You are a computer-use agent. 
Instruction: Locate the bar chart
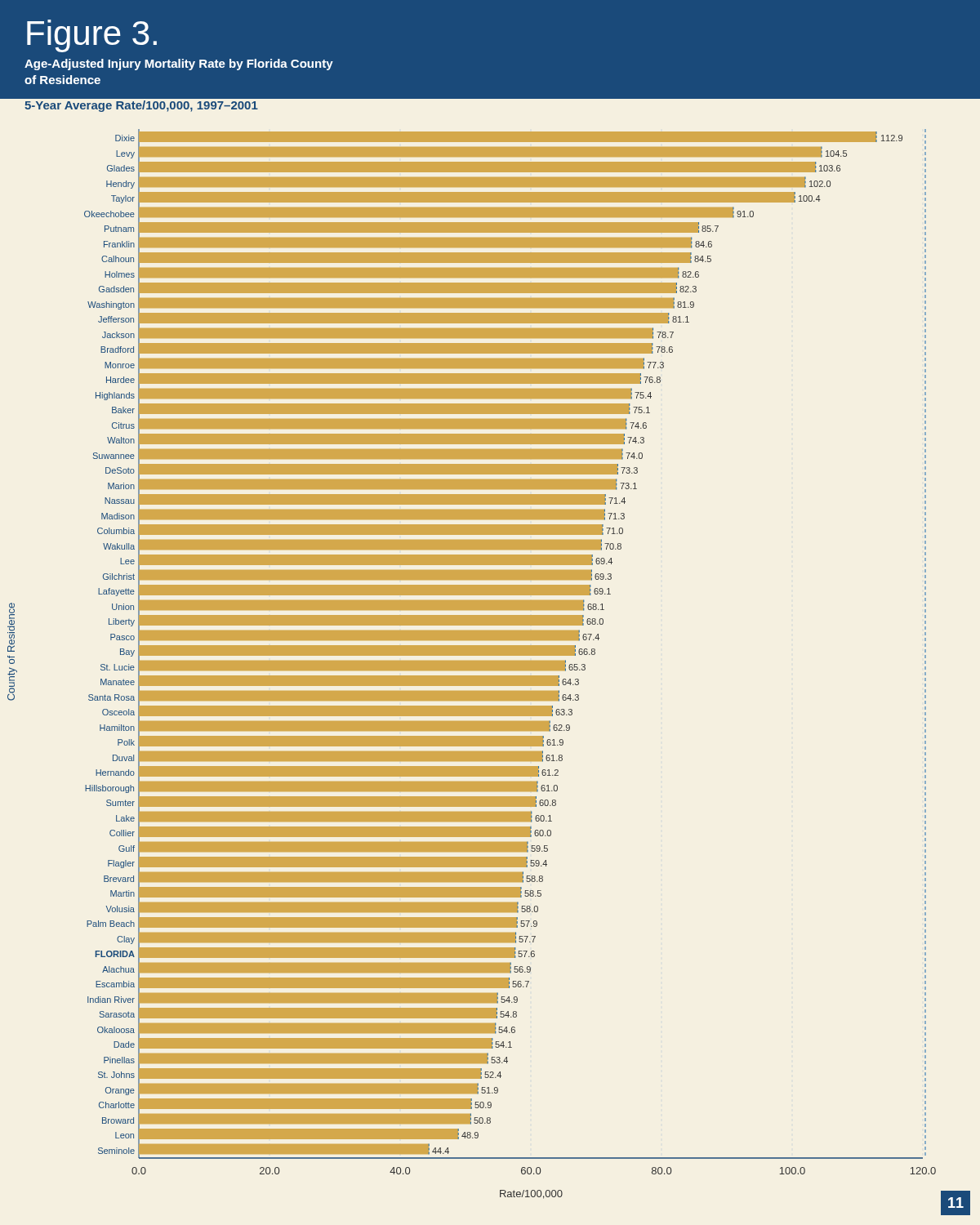click(490, 661)
